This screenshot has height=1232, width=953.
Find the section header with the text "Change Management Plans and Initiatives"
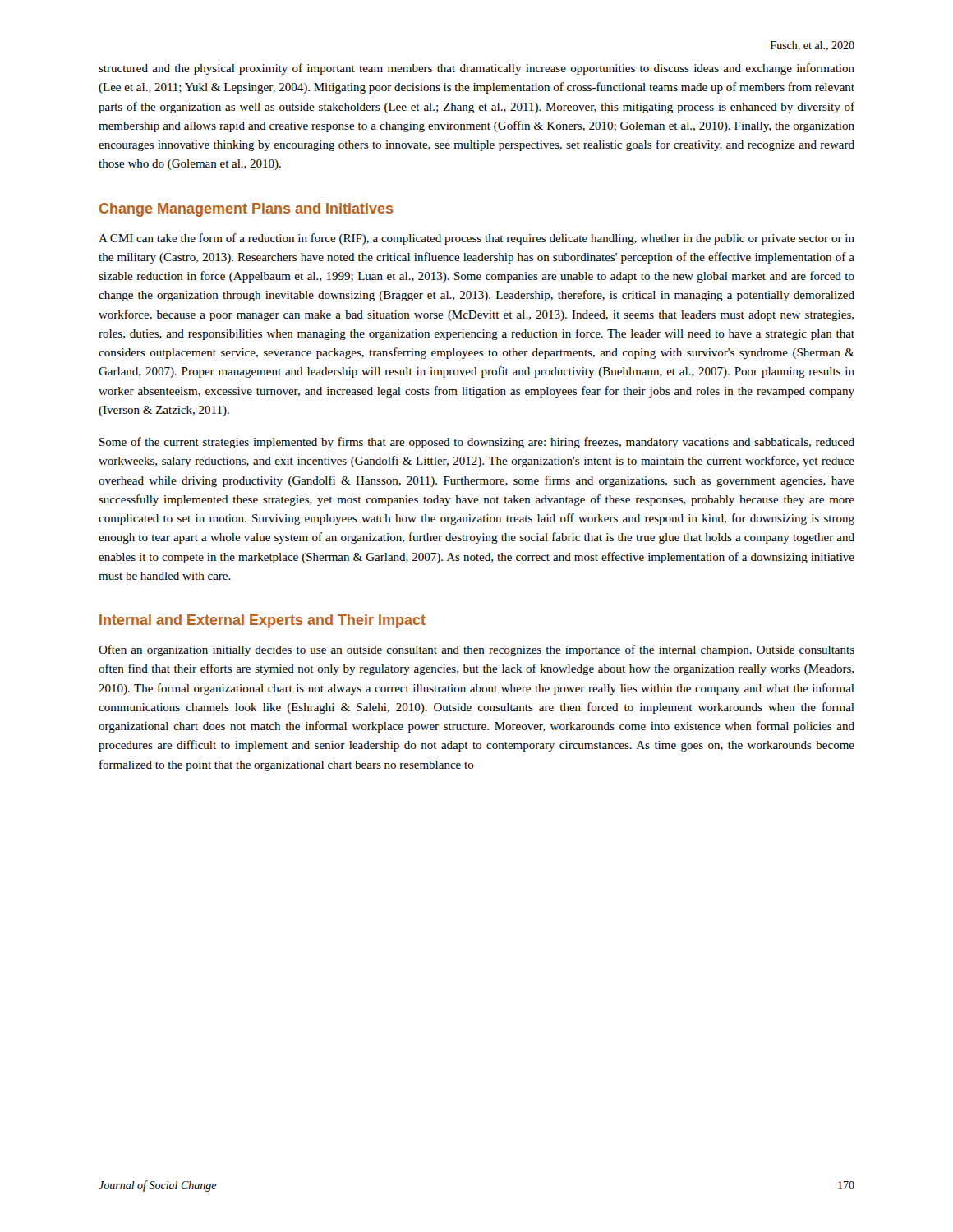point(246,208)
